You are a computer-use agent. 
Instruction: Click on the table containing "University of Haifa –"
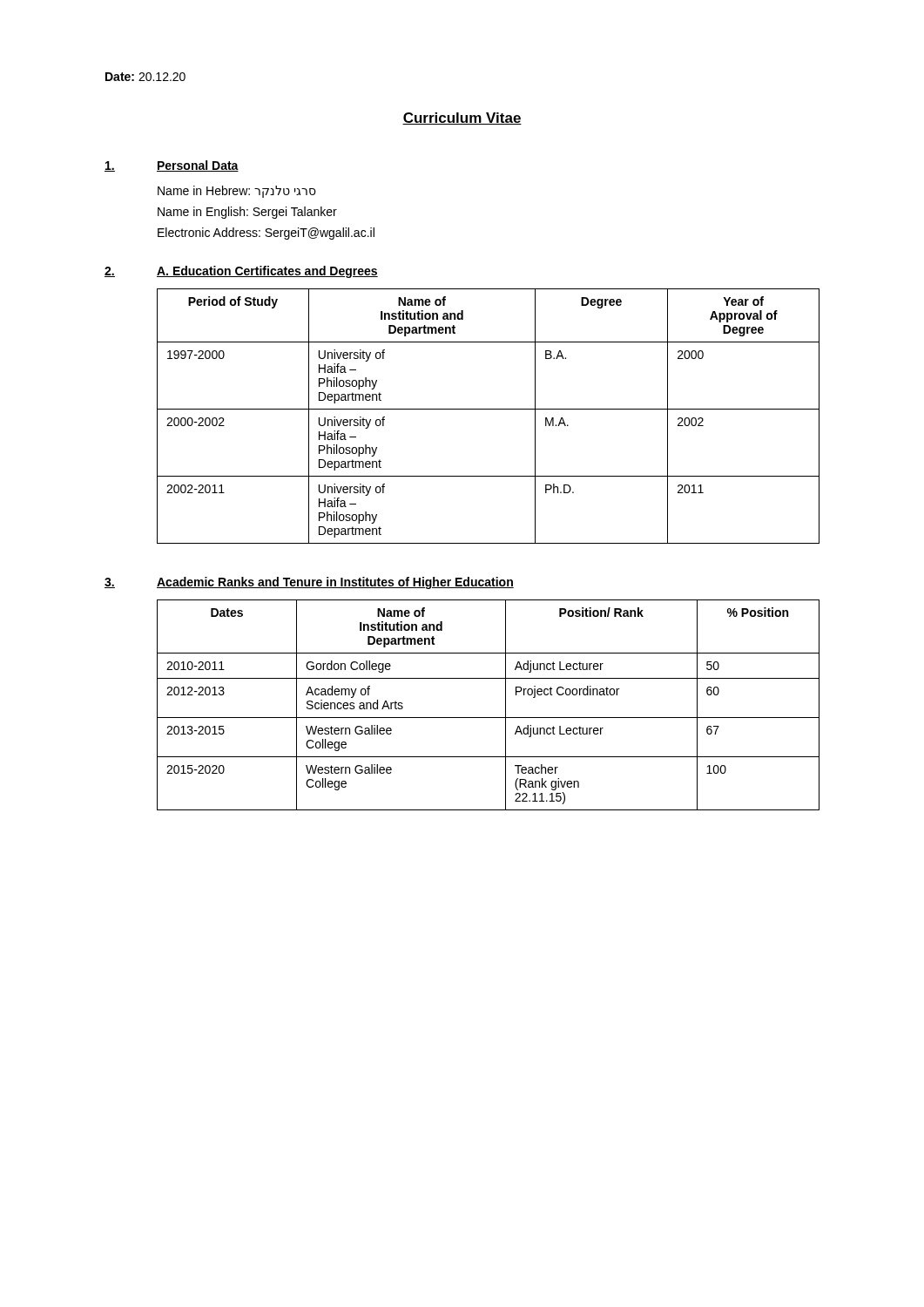(488, 416)
